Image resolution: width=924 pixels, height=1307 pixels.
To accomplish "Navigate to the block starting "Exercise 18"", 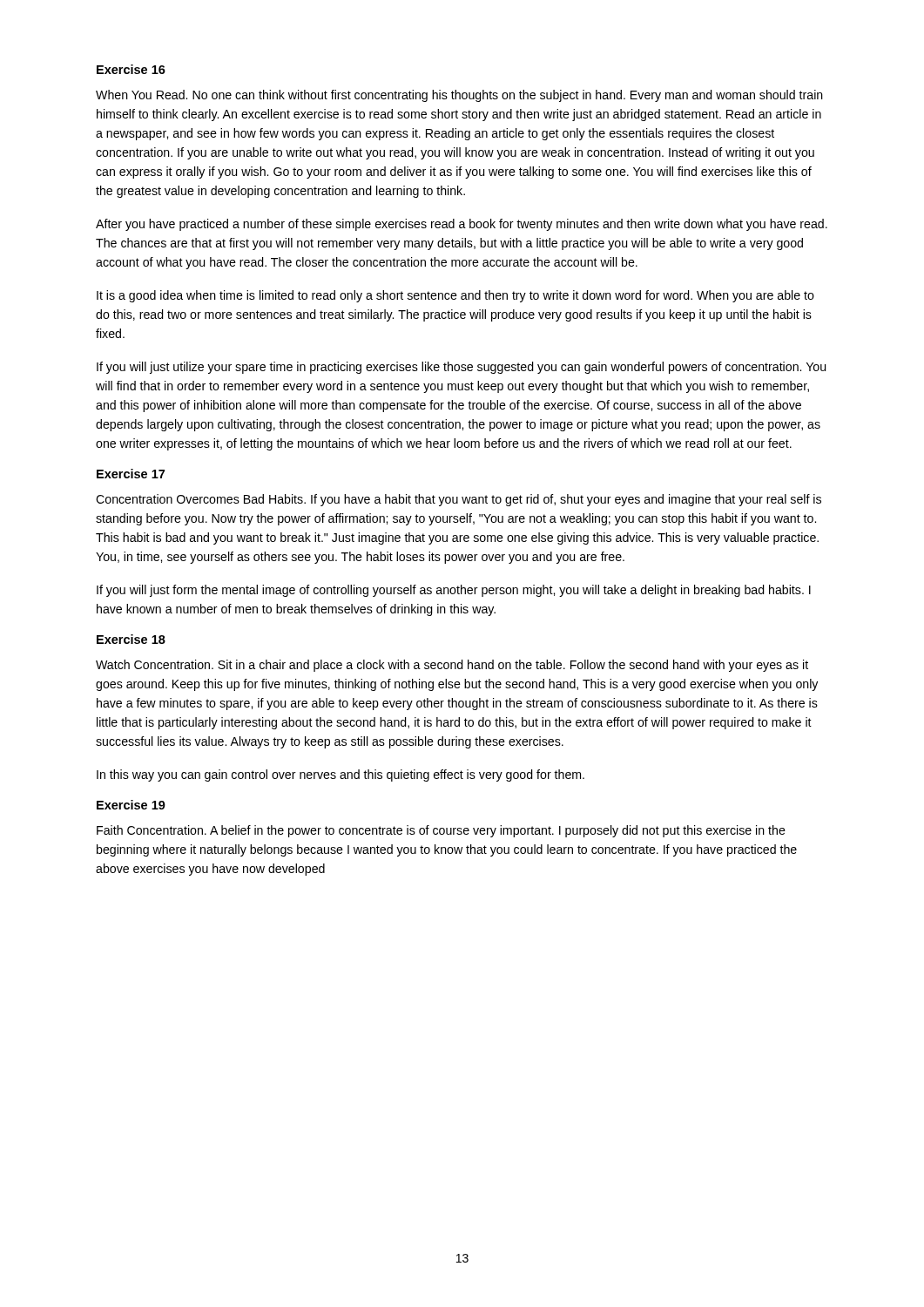I will tap(131, 640).
